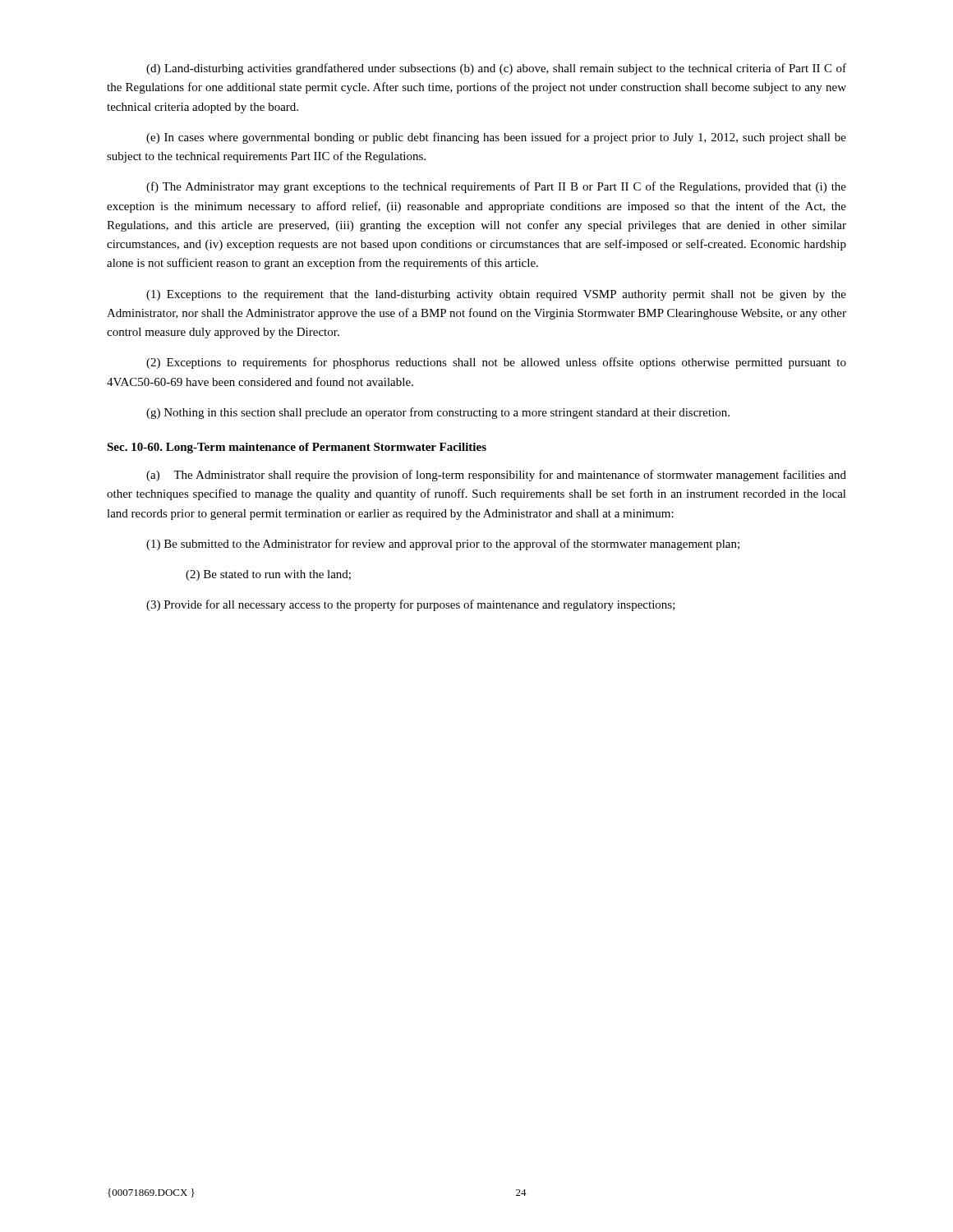
Task: Select the element starting "(2) Be stated to"
Action: [x=269, y=574]
